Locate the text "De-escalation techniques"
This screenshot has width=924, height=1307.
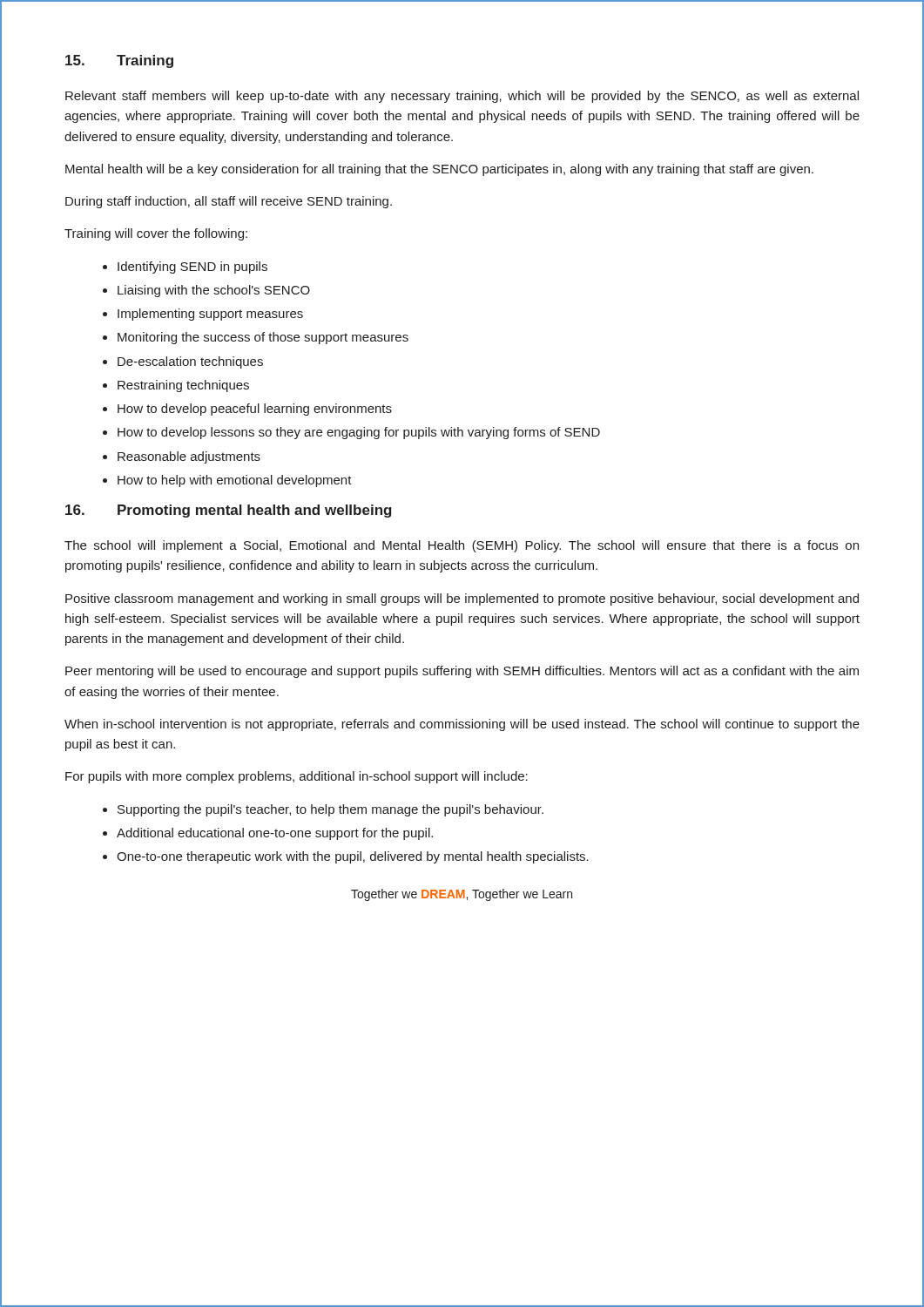(x=190, y=361)
